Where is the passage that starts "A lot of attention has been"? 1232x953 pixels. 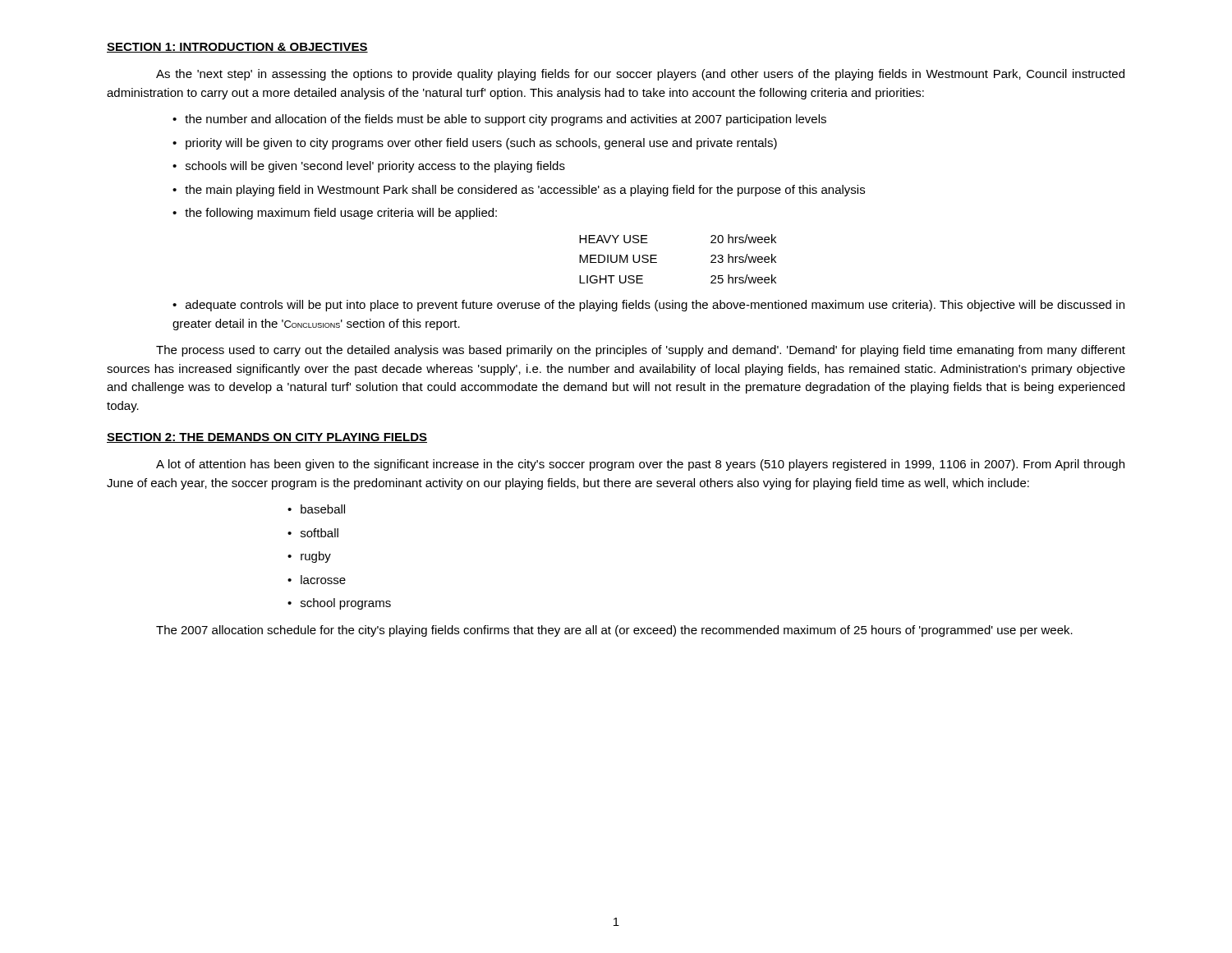[x=616, y=473]
